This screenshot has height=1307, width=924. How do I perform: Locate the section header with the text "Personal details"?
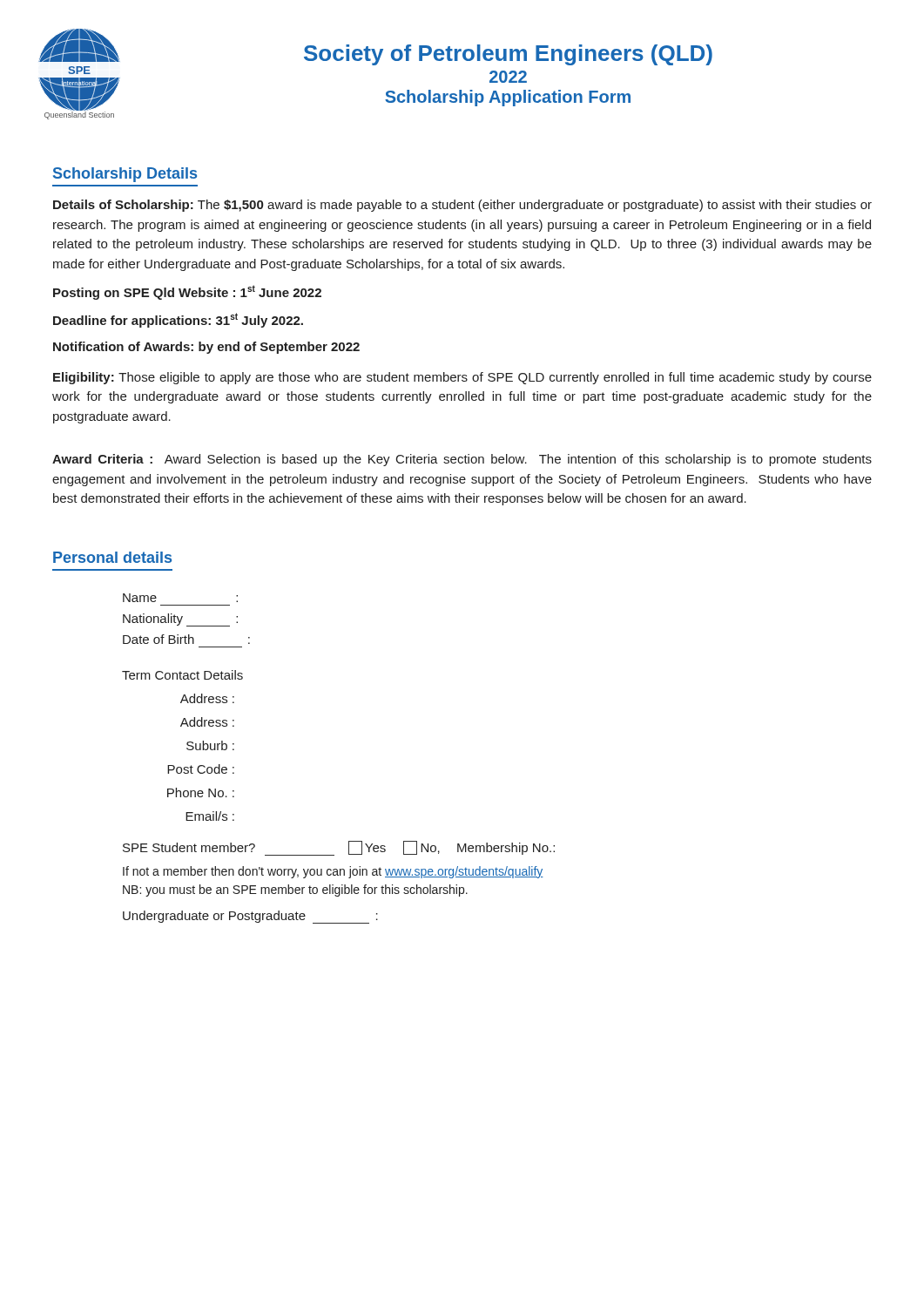pos(112,559)
